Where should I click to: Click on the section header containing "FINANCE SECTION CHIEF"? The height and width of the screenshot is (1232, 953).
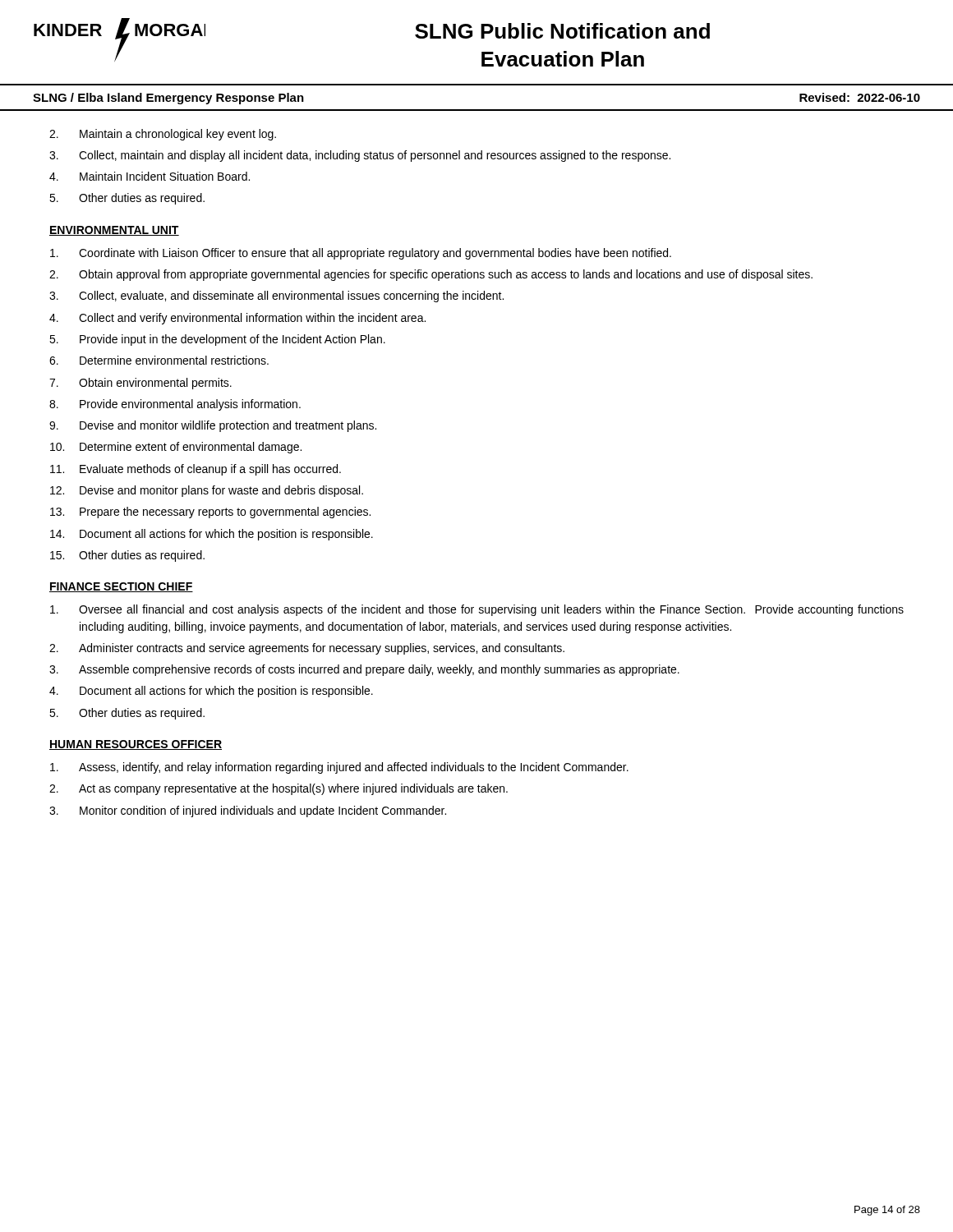click(121, 587)
